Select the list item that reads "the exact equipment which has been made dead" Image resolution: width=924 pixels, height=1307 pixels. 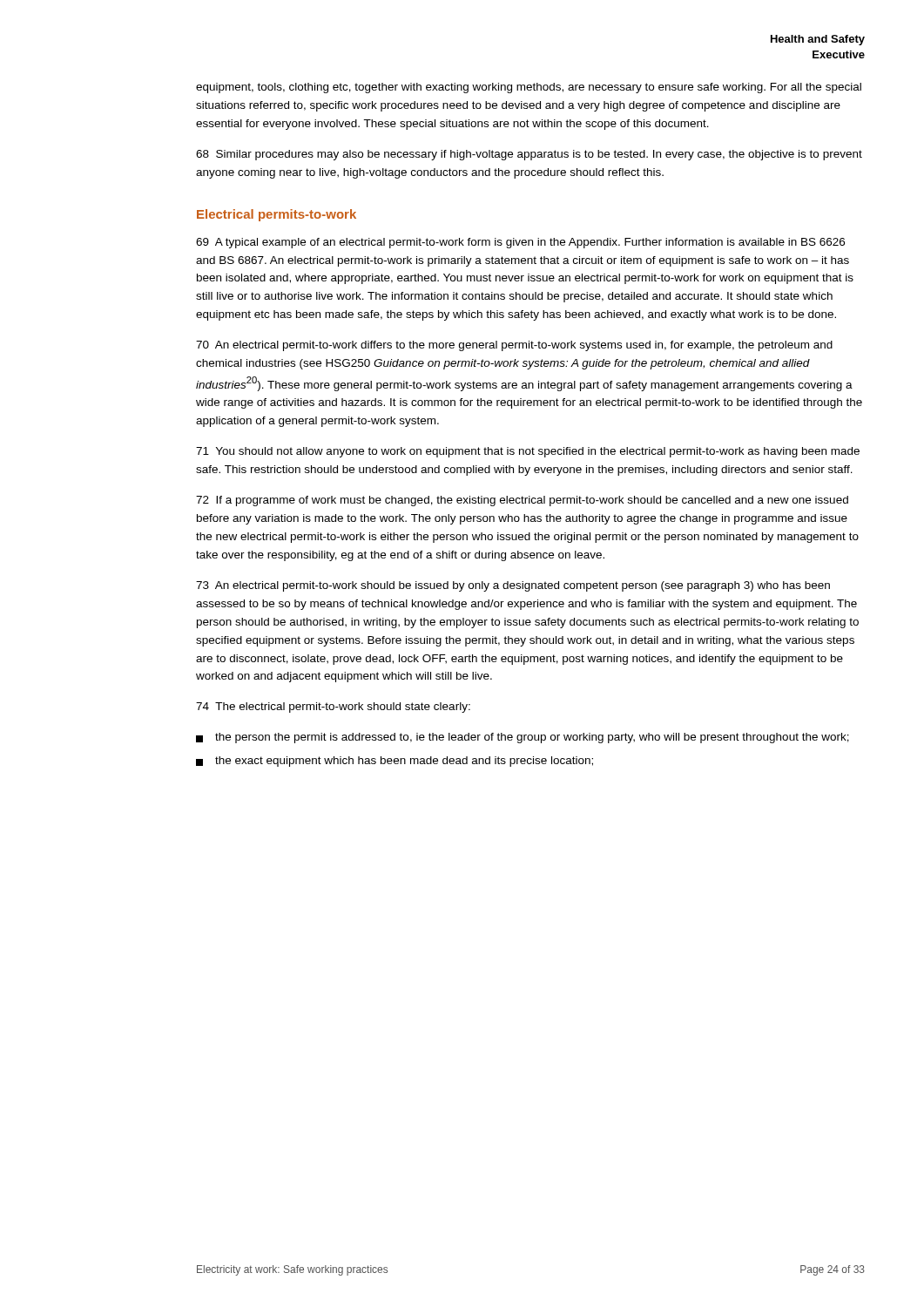click(x=395, y=762)
